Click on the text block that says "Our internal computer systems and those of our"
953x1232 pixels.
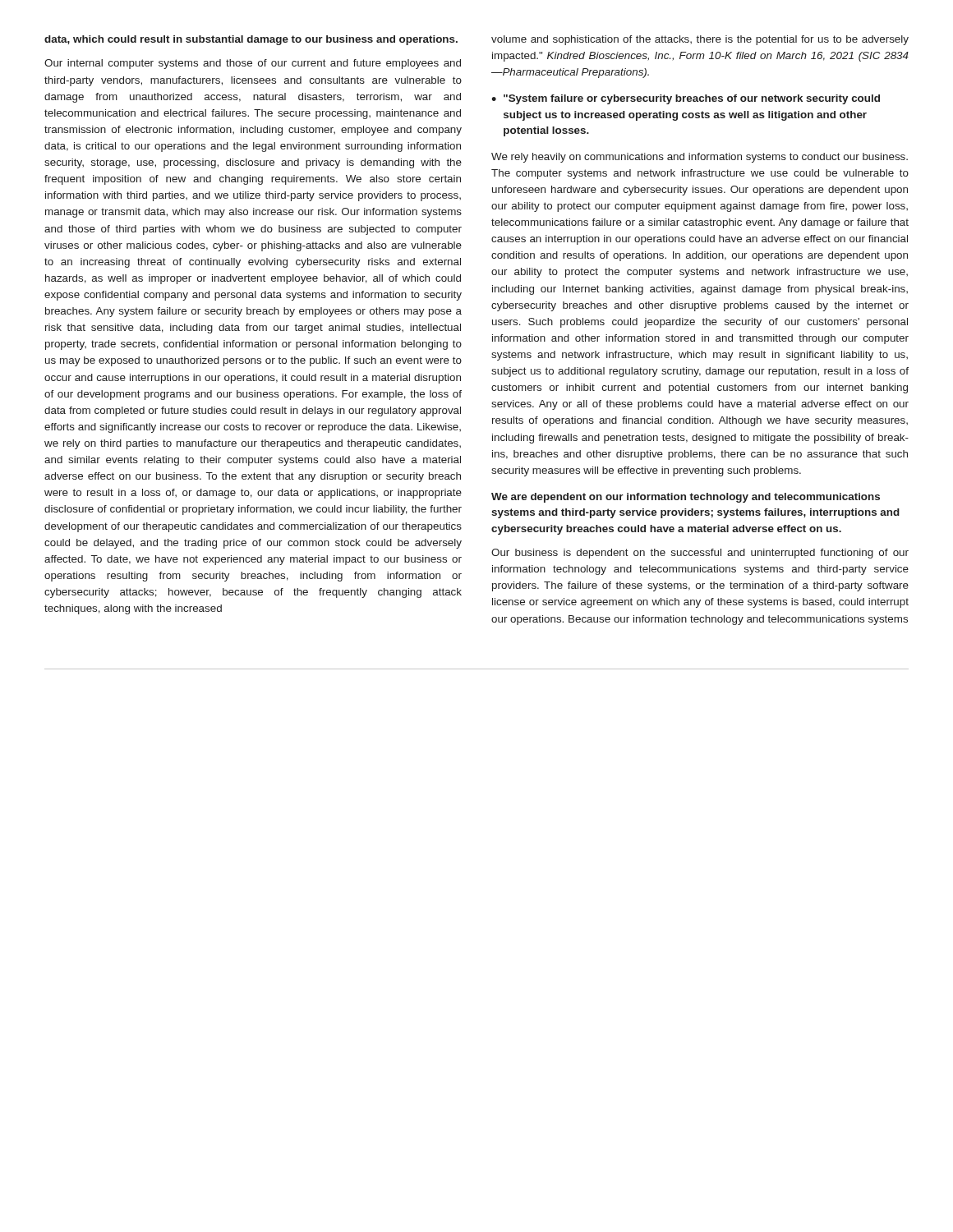[253, 336]
